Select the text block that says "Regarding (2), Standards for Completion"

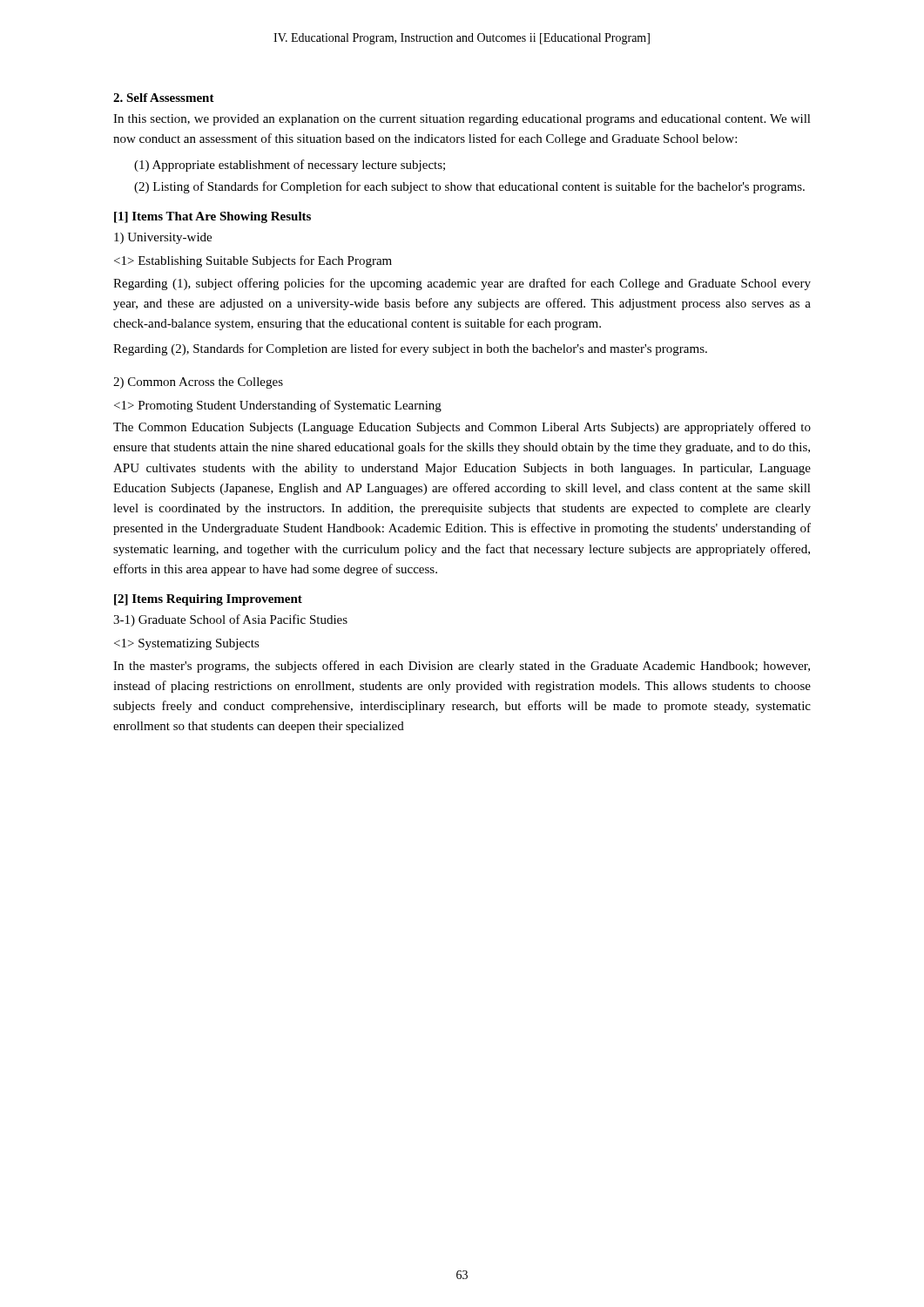coord(410,349)
